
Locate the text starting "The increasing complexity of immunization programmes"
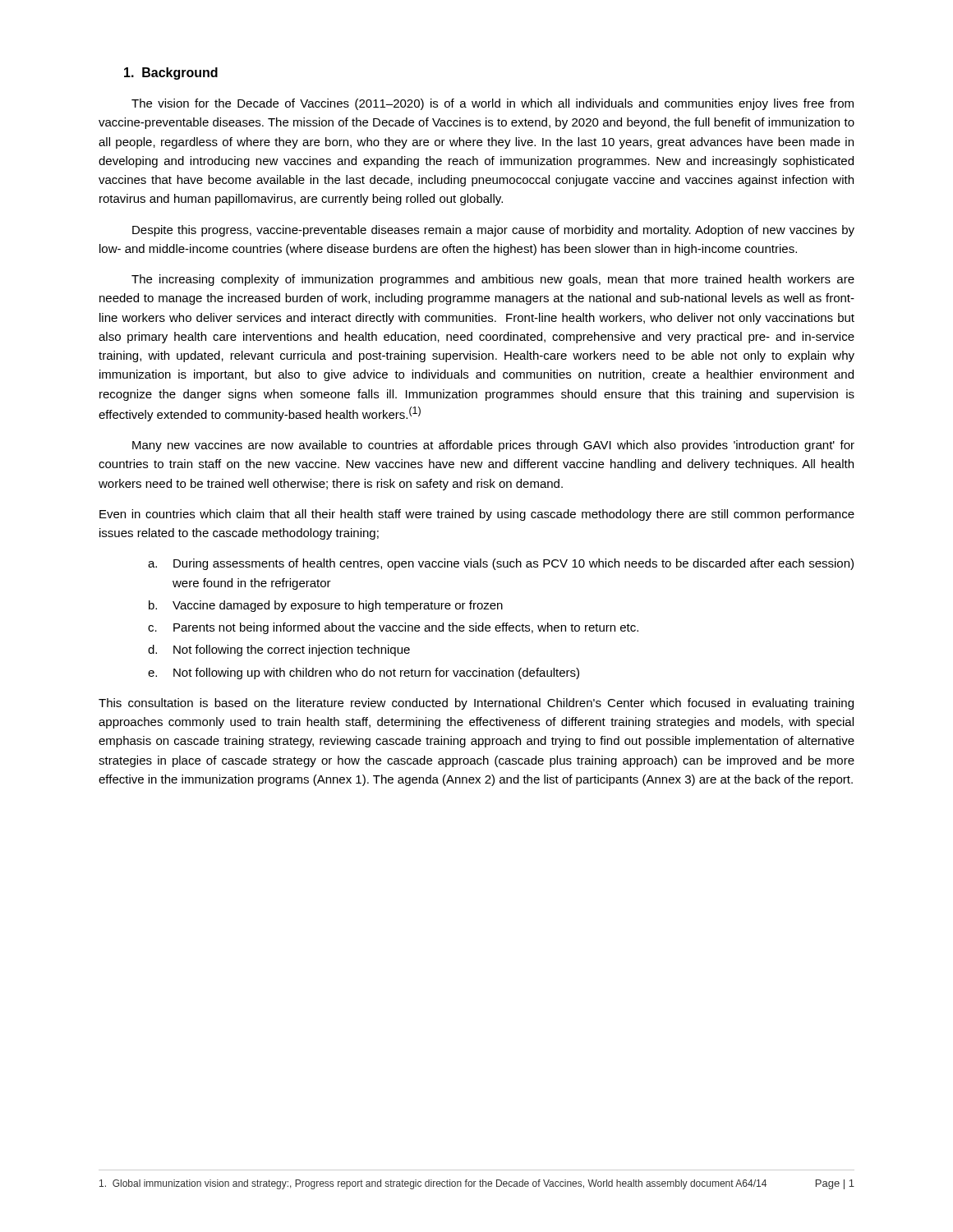click(476, 346)
